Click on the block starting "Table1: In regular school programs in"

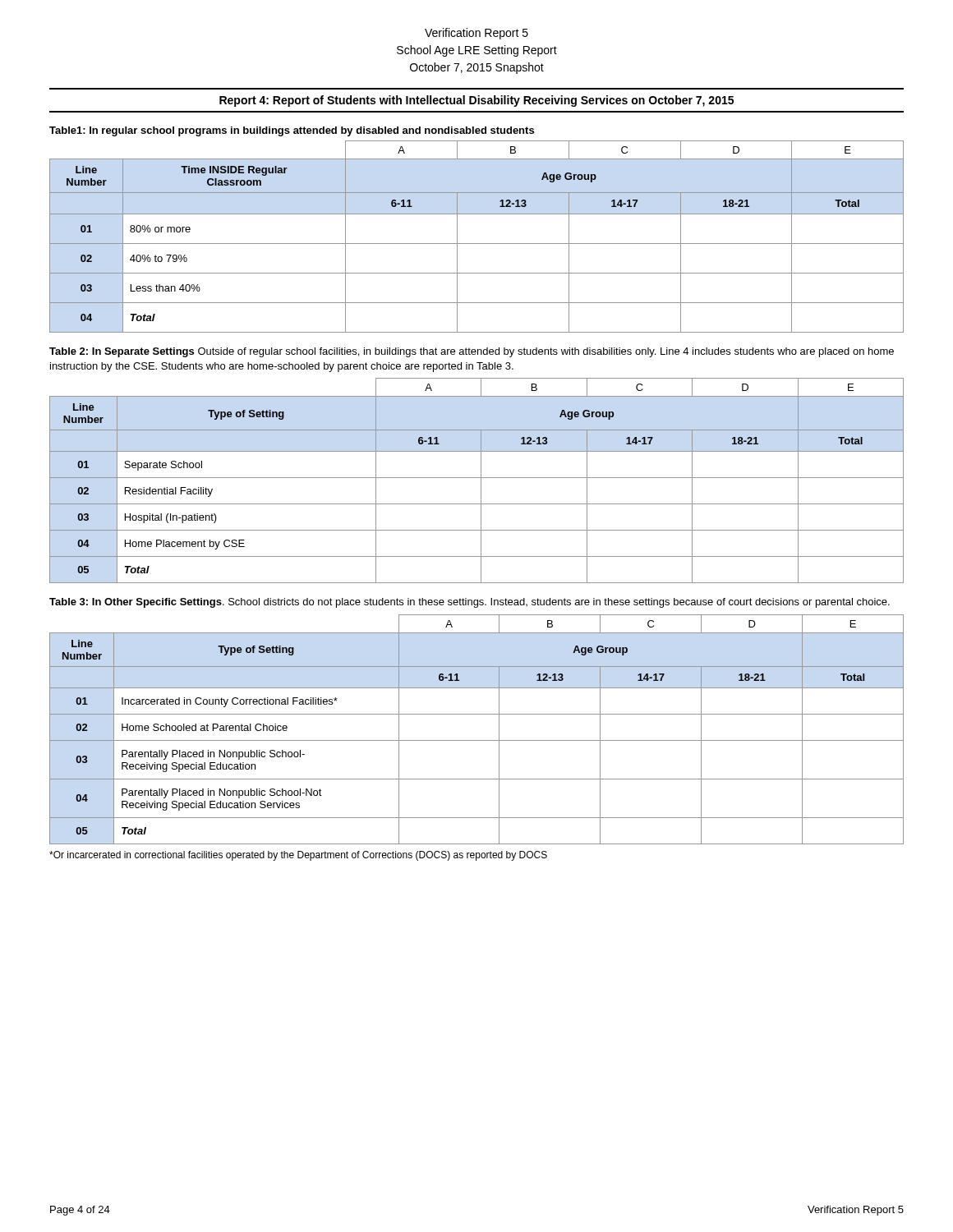[292, 130]
